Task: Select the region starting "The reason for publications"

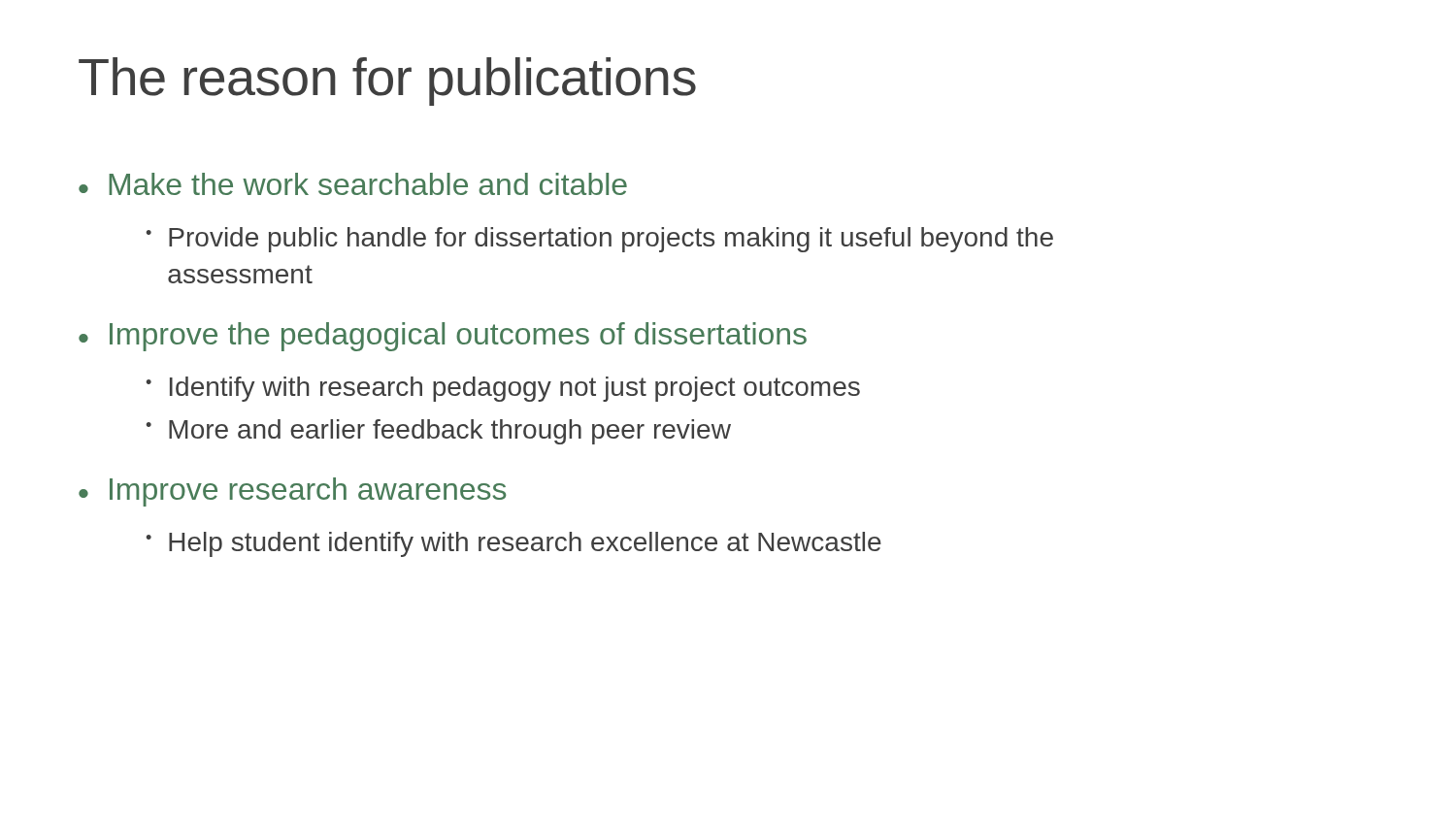Action: point(387,77)
